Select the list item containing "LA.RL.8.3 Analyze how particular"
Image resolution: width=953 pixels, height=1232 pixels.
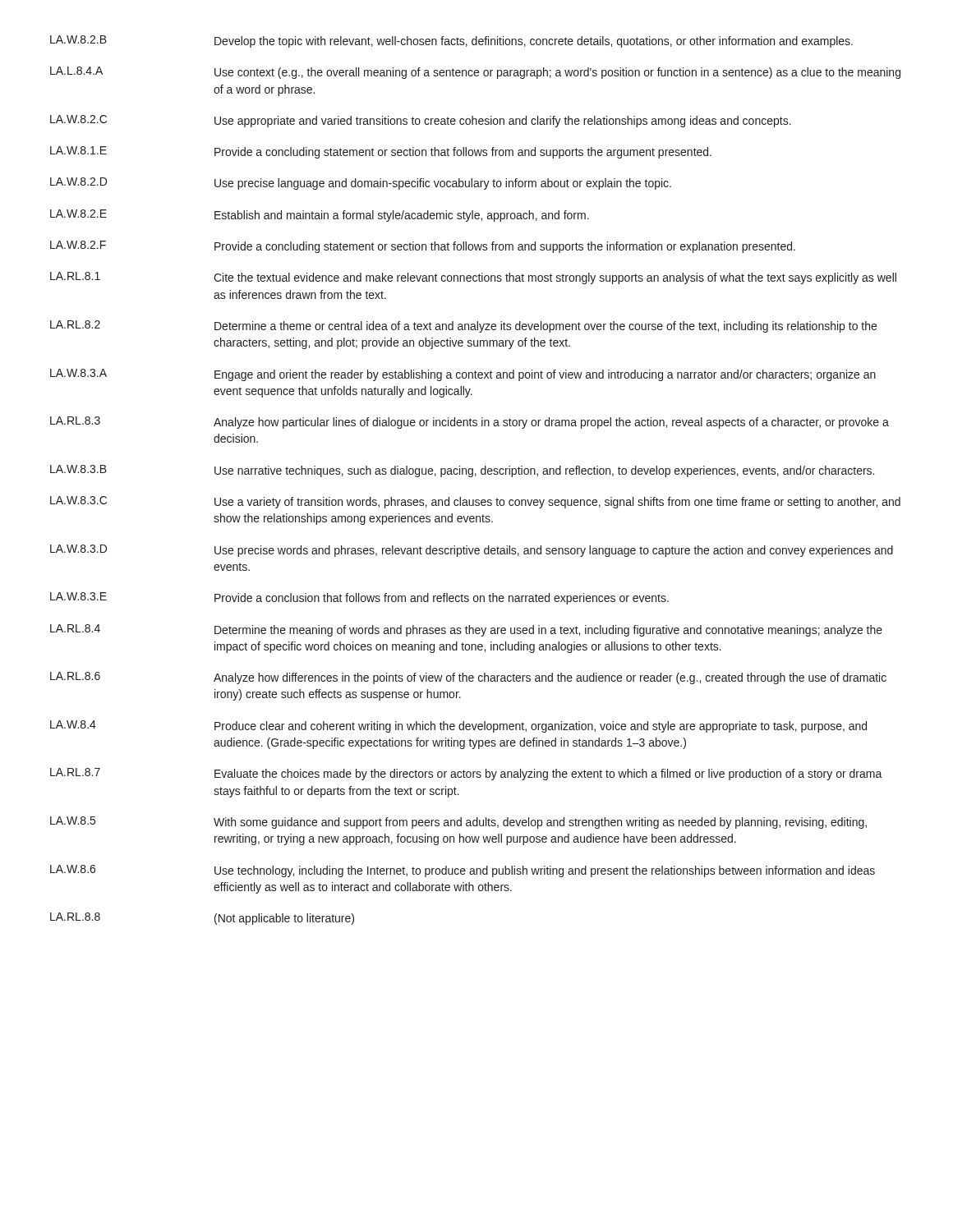[x=476, y=431]
